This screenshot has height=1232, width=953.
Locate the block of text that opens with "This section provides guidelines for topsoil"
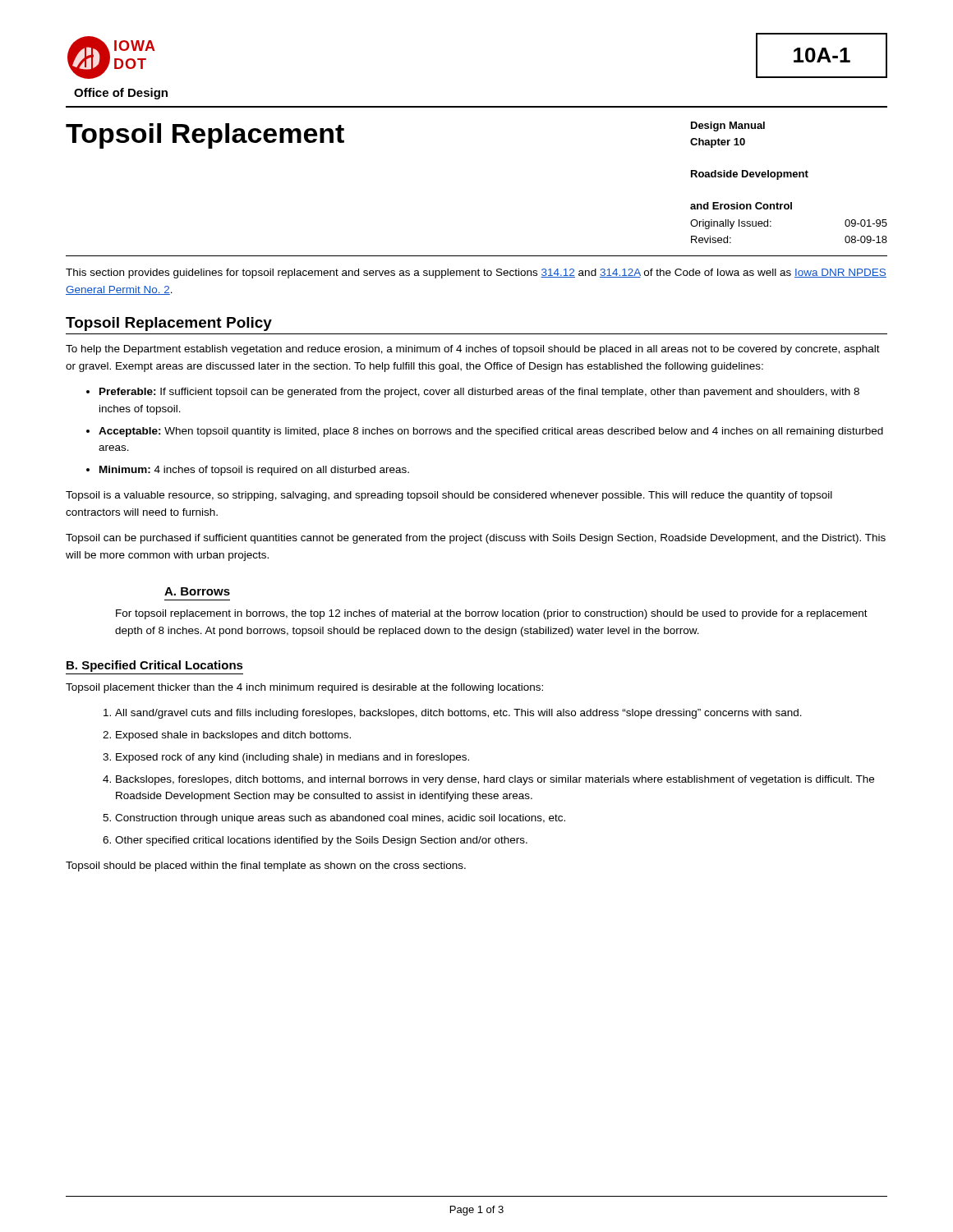476,281
